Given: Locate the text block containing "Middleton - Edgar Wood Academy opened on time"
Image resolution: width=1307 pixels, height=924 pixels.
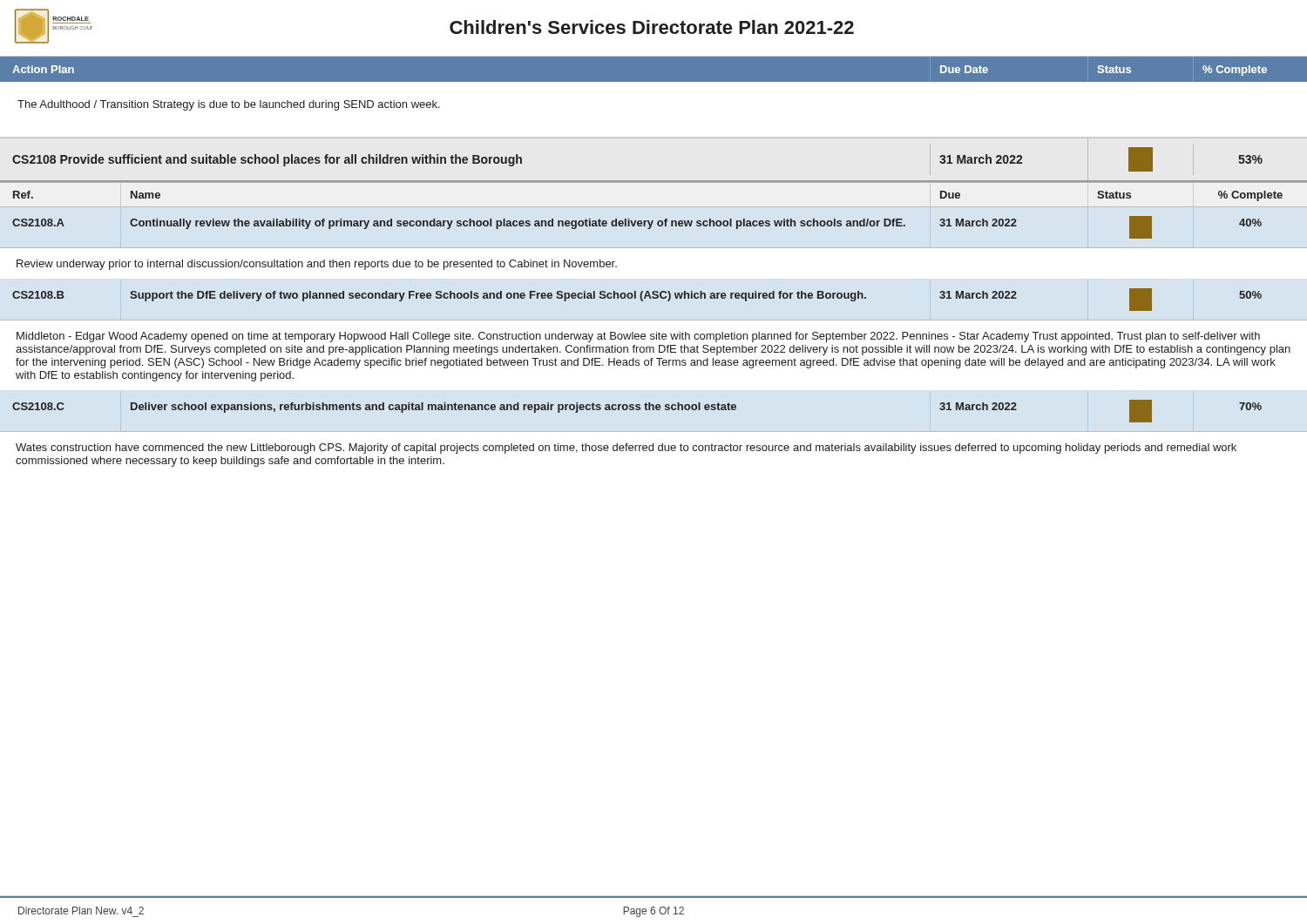Looking at the screenshot, I should click(653, 355).
